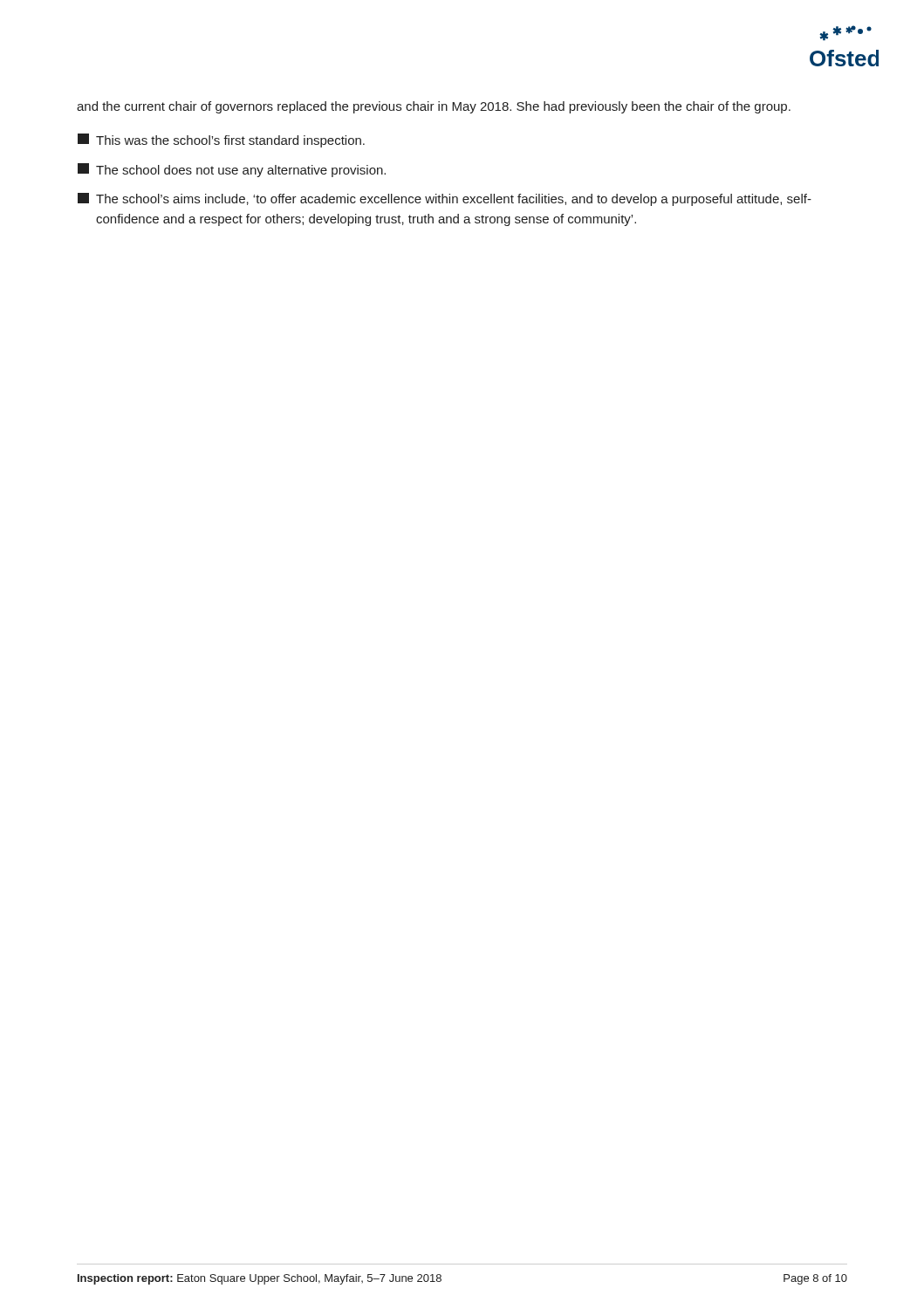The width and height of the screenshot is (924, 1309).
Task: Find the list item with the text "This was the school’s first standard inspection."
Action: (221, 140)
